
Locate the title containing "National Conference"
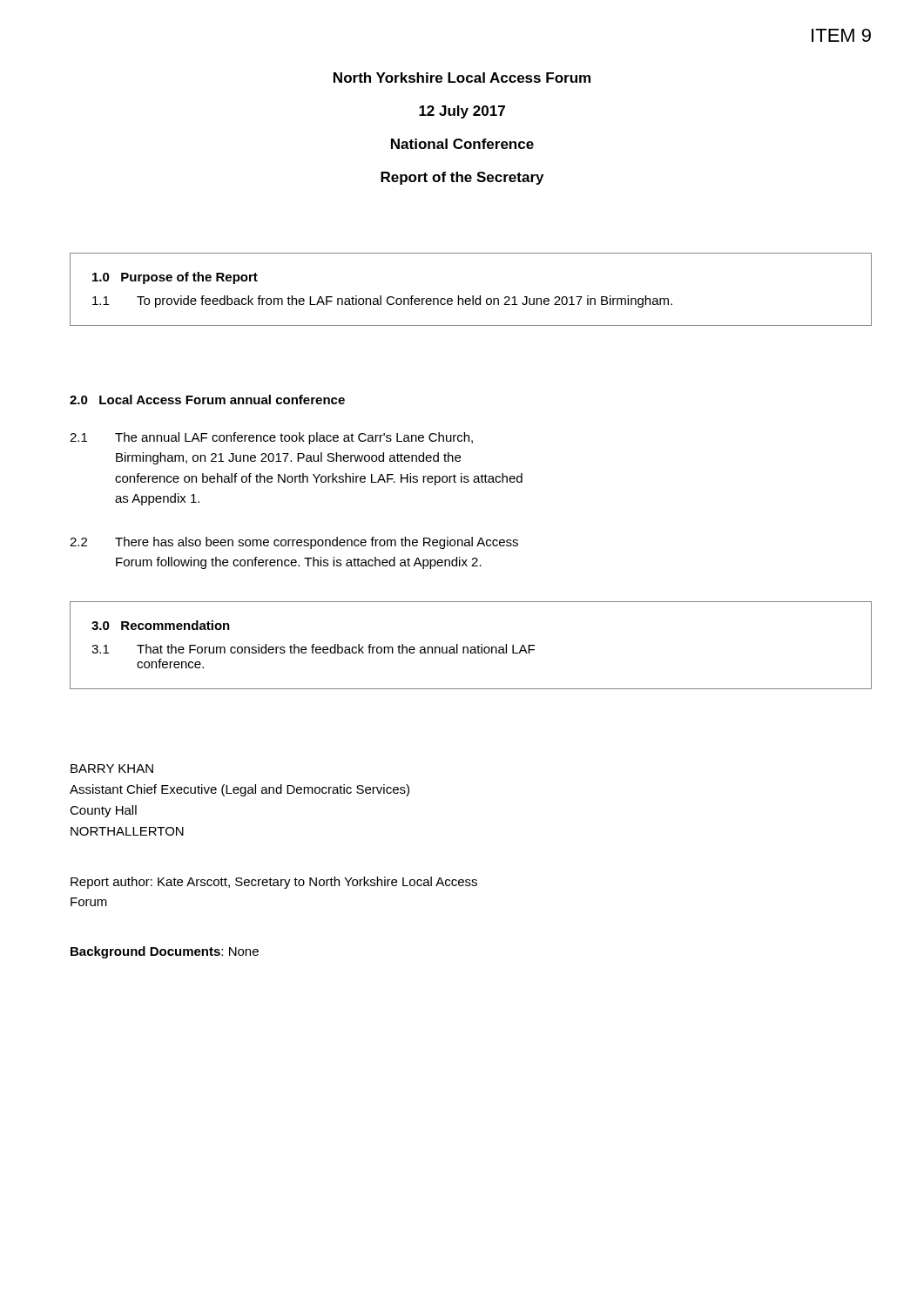pos(462,144)
